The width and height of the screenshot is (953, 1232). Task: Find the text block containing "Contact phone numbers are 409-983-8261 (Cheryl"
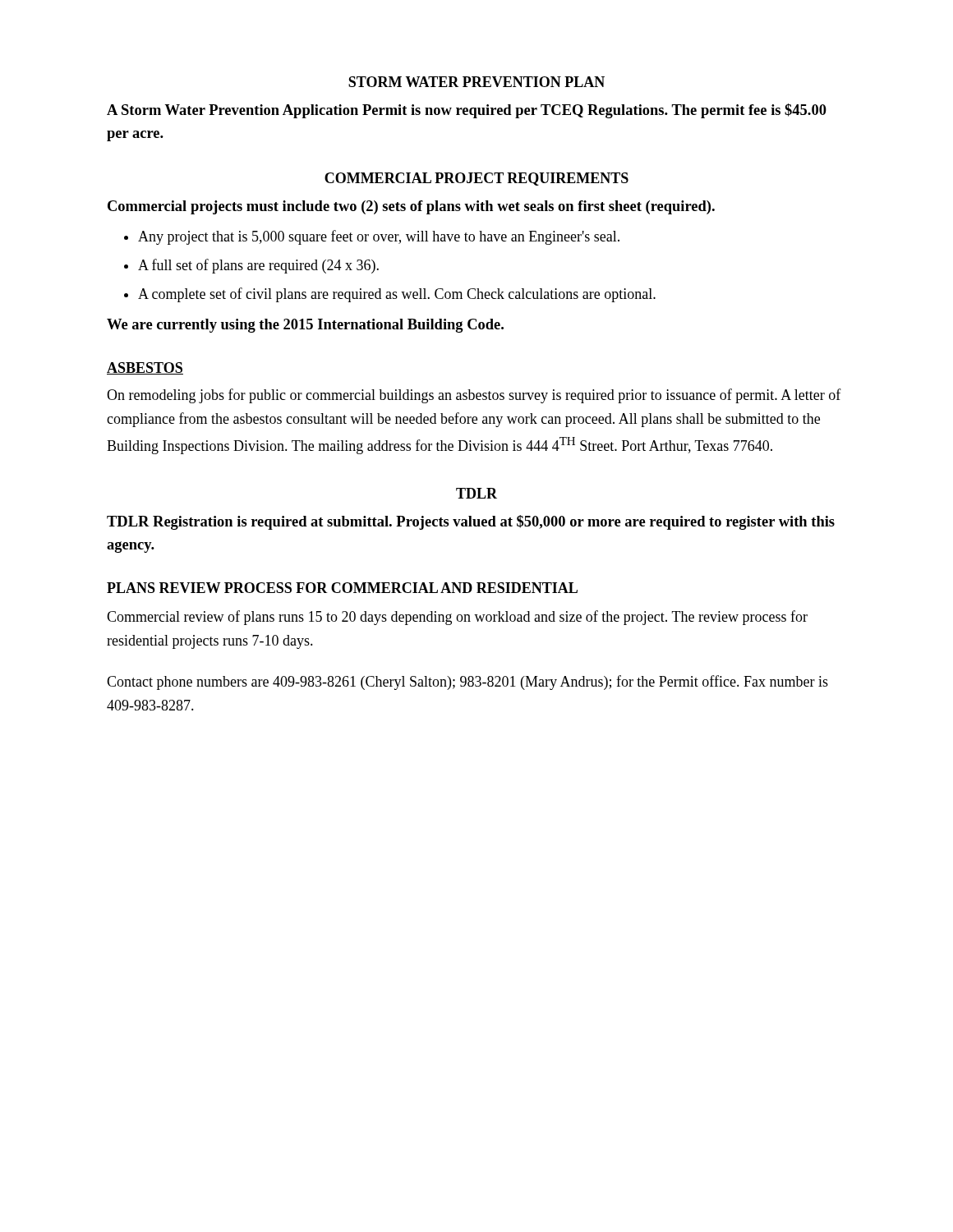467,694
